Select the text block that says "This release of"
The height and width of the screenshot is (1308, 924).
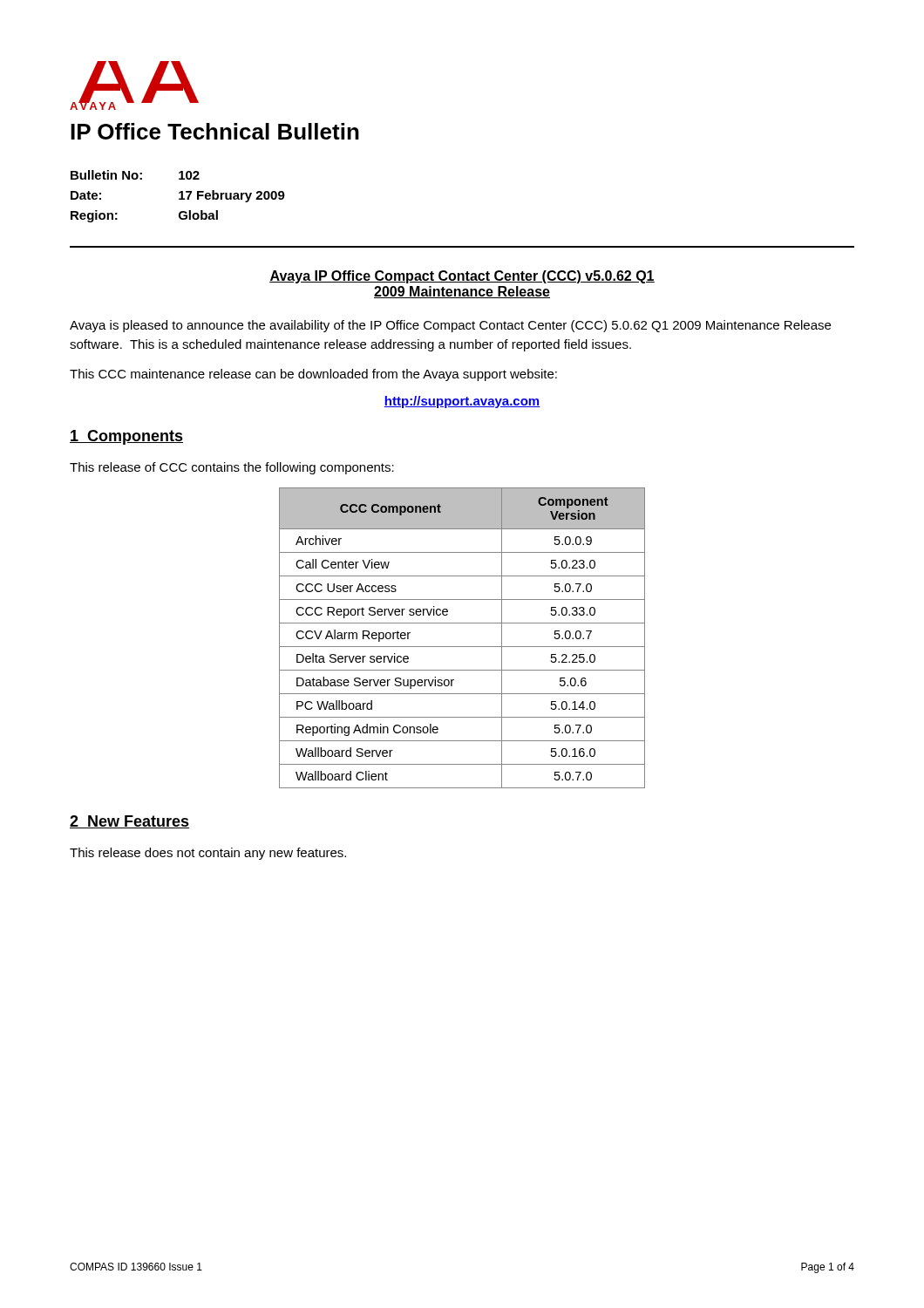[x=232, y=467]
